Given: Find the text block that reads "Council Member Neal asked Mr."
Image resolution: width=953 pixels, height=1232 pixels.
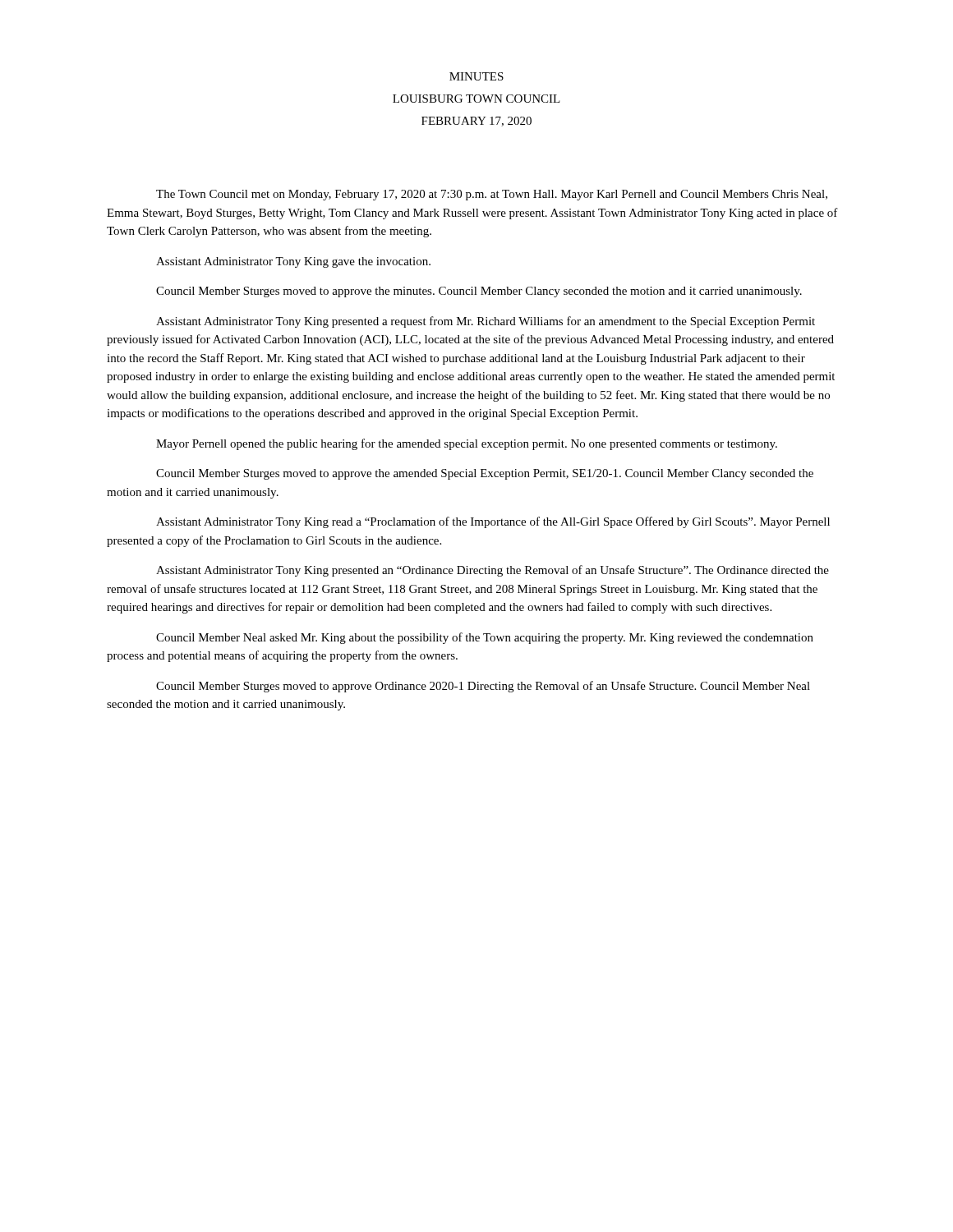Looking at the screenshot, I should pyautogui.click(x=460, y=646).
